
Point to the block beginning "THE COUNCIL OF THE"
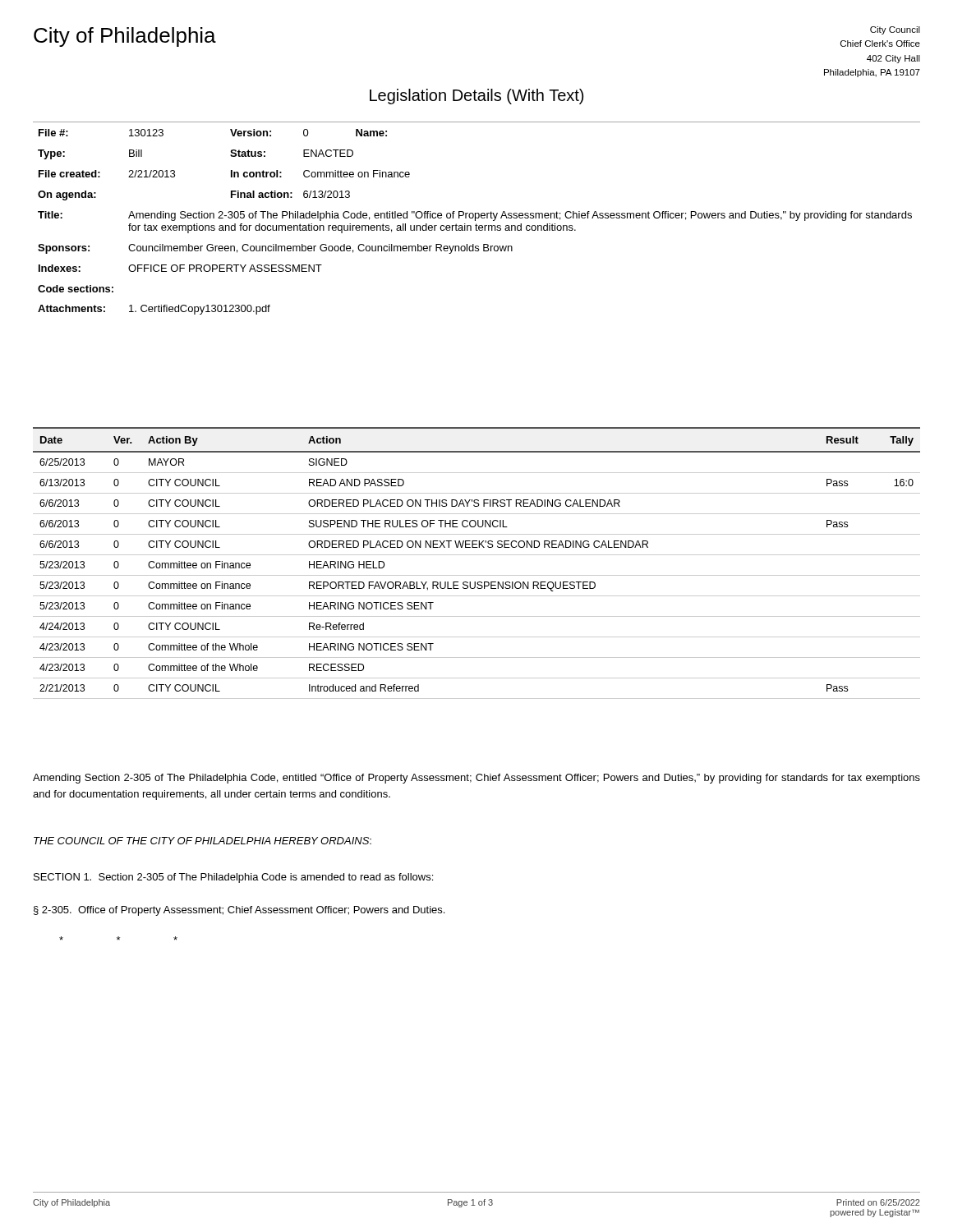pos(203,841)
